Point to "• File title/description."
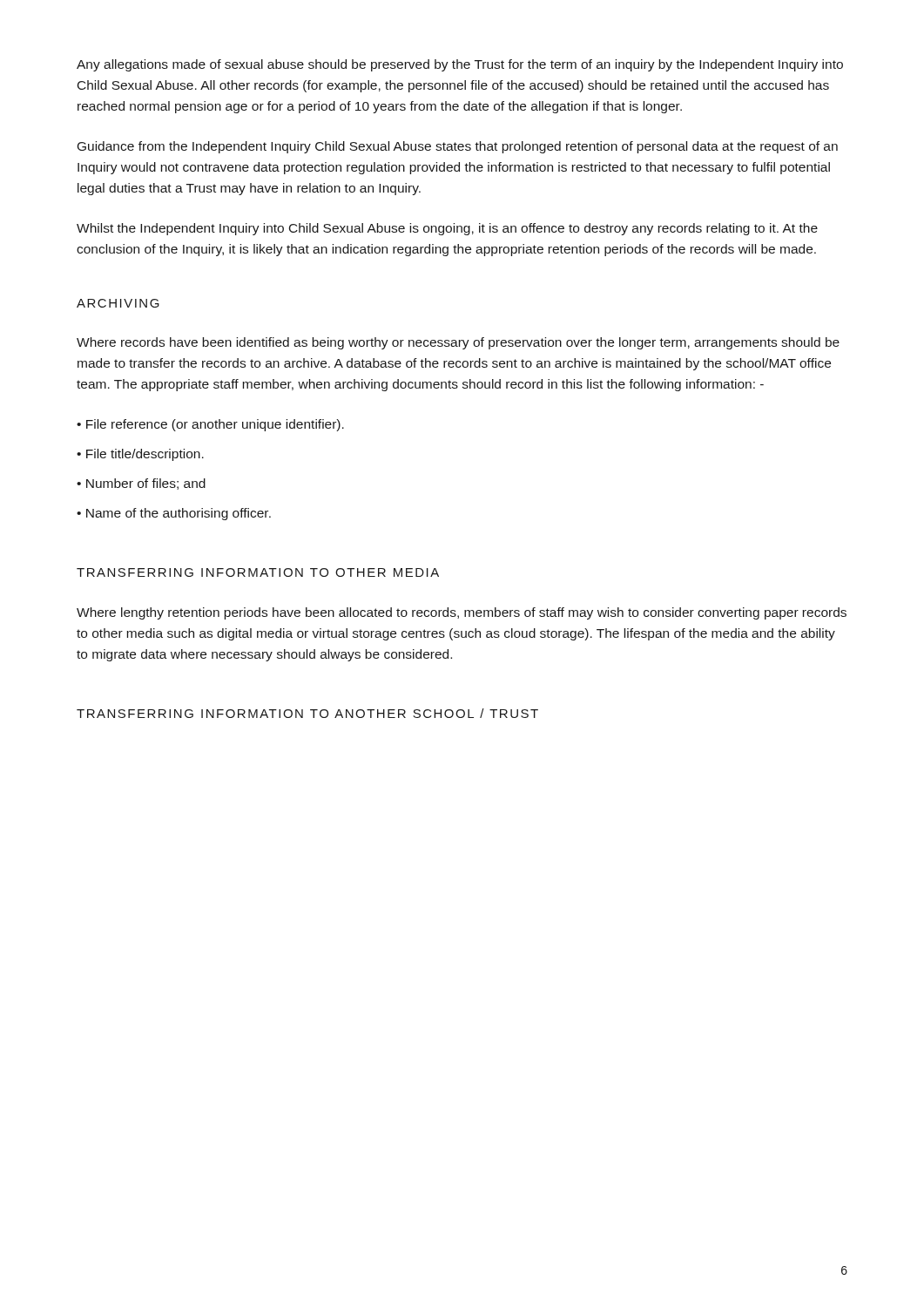 click(x=140, y=454)
